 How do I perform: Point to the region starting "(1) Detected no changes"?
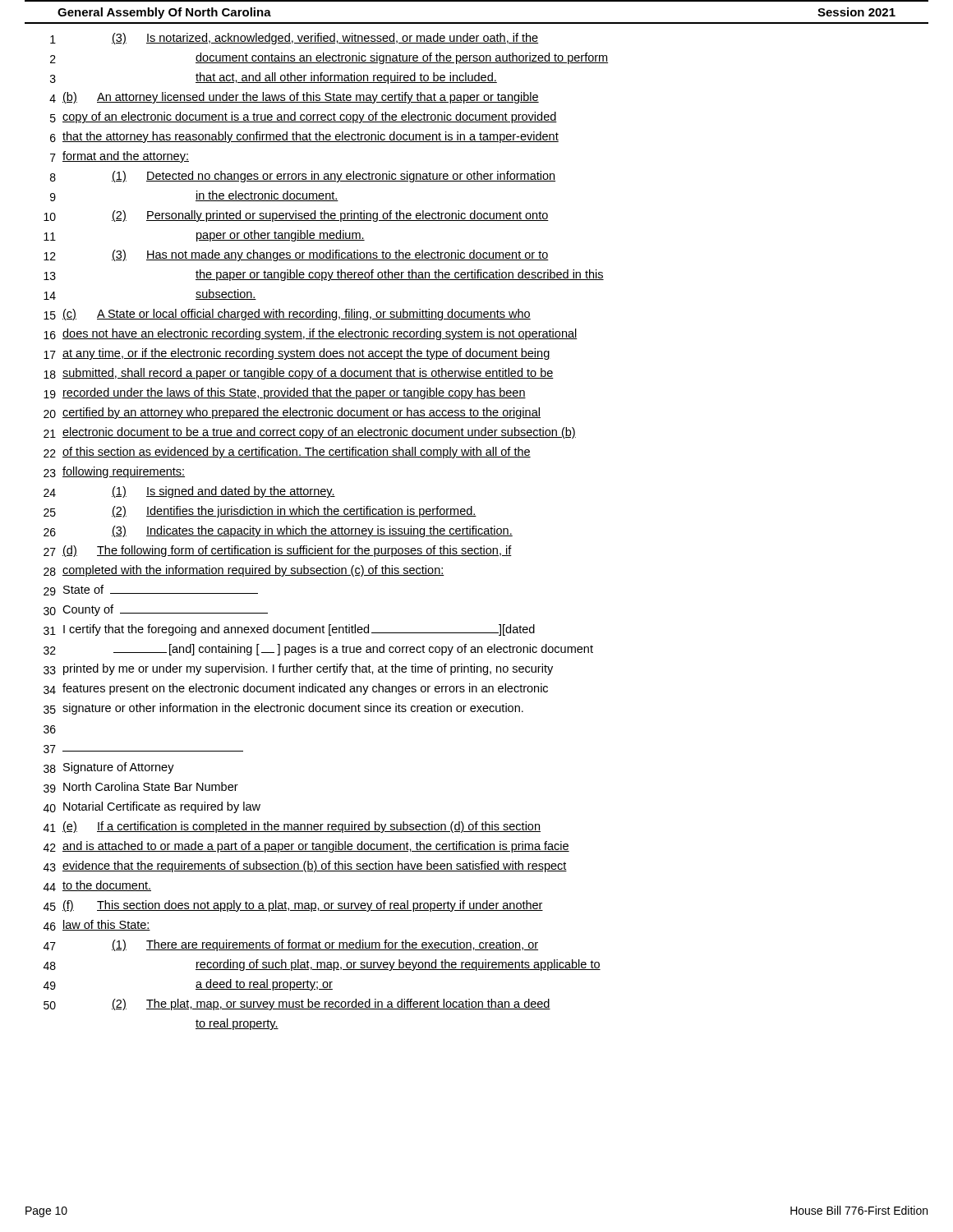334,177
